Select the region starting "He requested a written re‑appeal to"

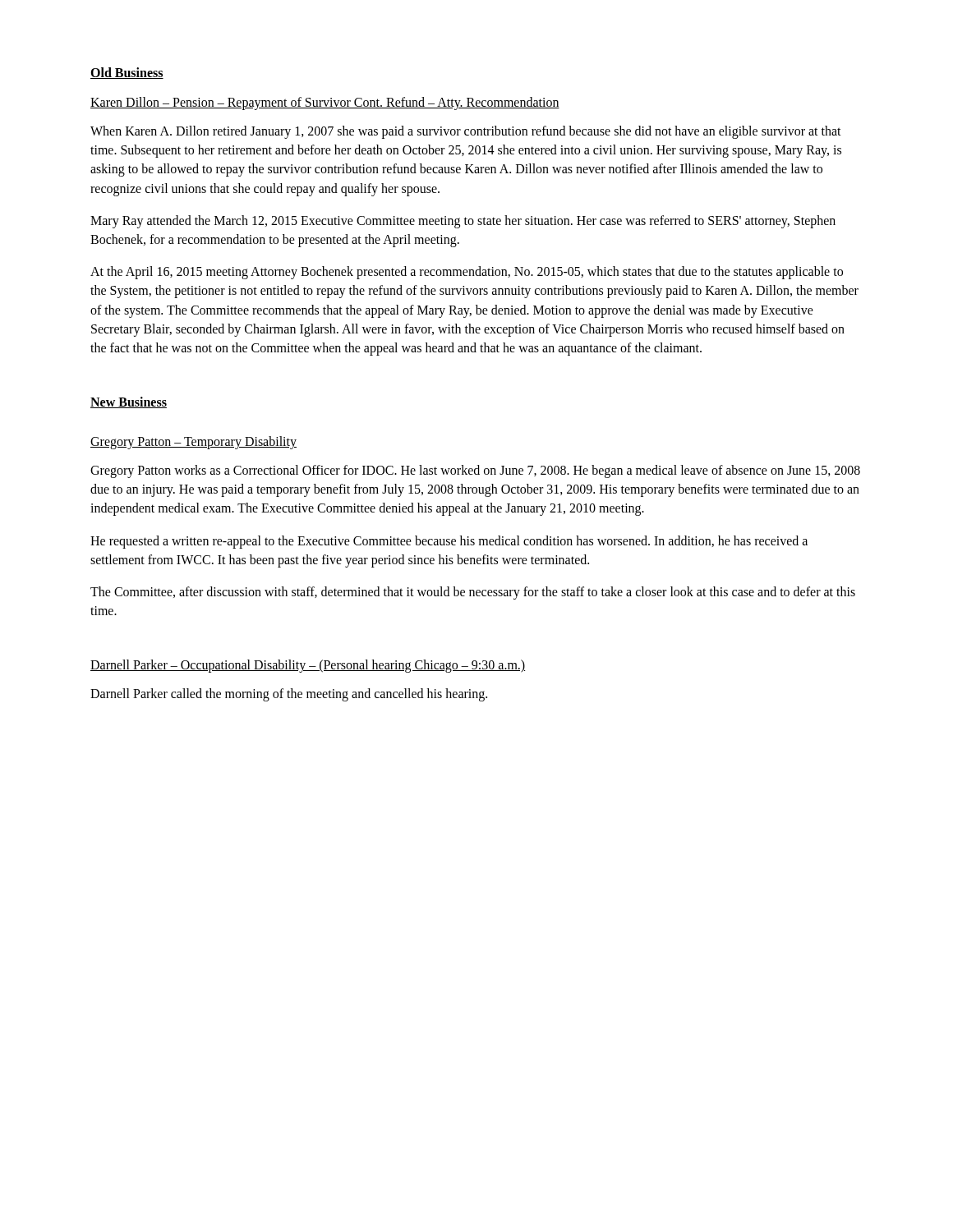point(449,550)
